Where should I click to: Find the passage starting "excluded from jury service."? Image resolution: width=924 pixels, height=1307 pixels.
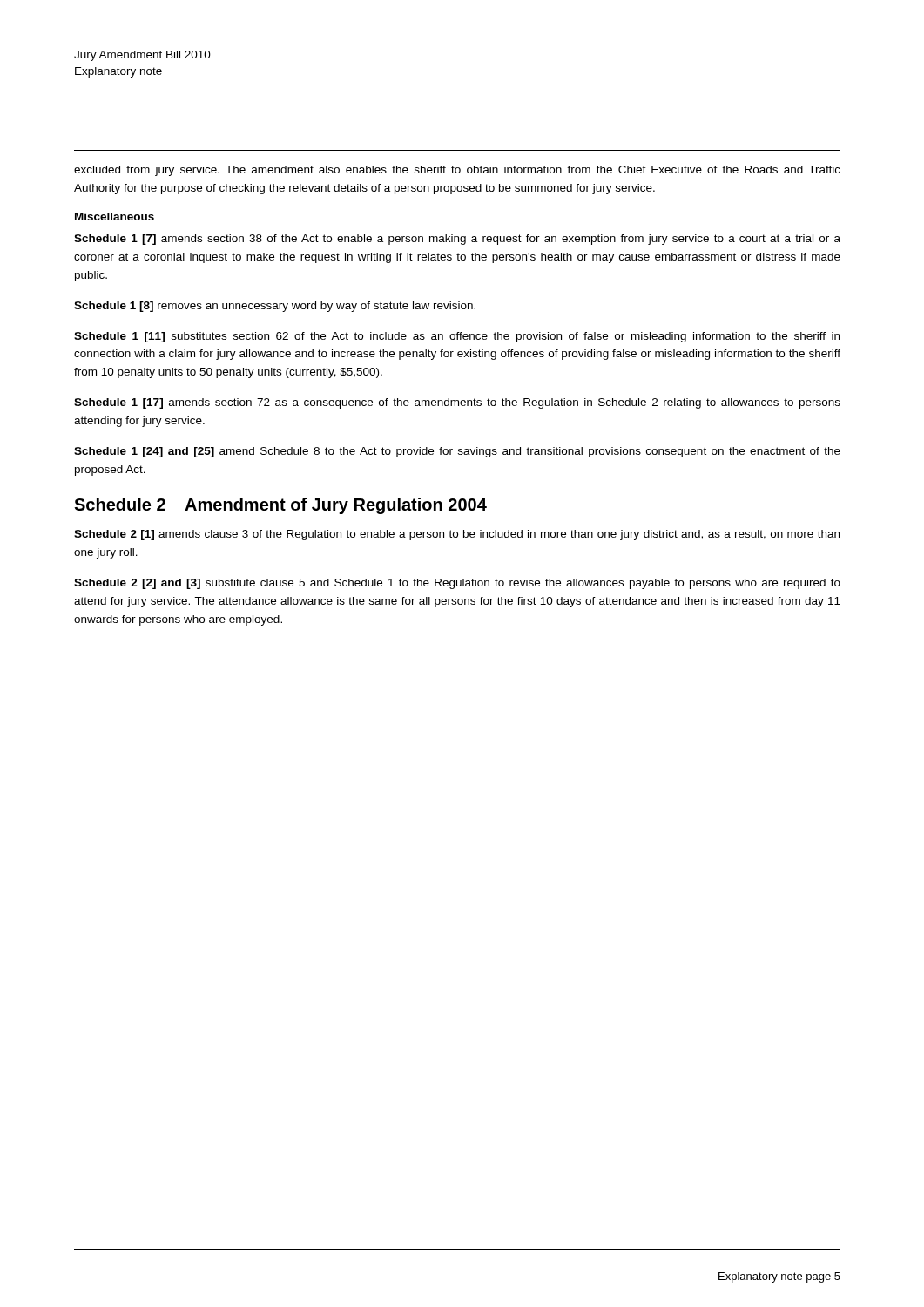click(x=457, y=179)
